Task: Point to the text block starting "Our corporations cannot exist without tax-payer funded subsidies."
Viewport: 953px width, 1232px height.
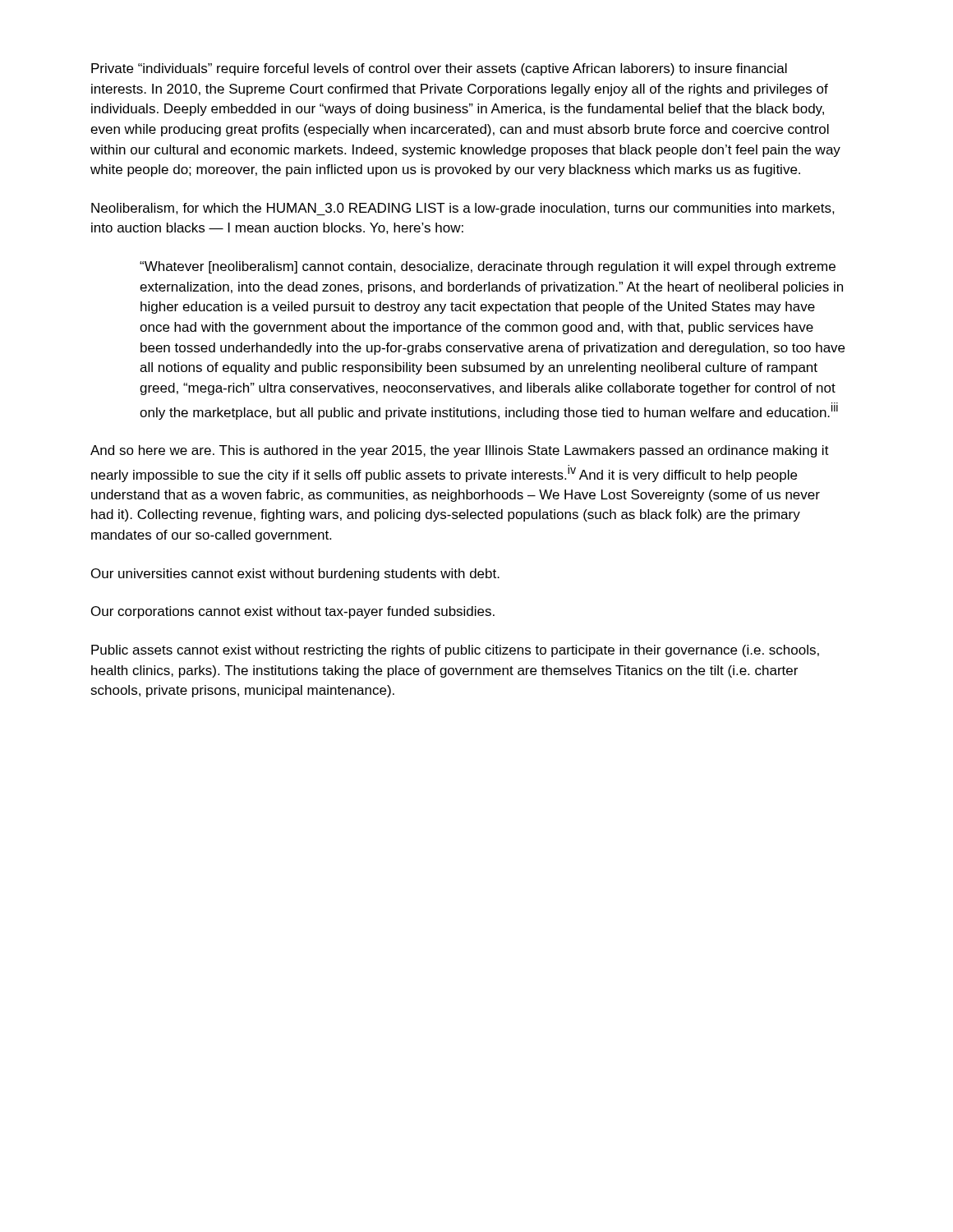Action: point(293,612)
